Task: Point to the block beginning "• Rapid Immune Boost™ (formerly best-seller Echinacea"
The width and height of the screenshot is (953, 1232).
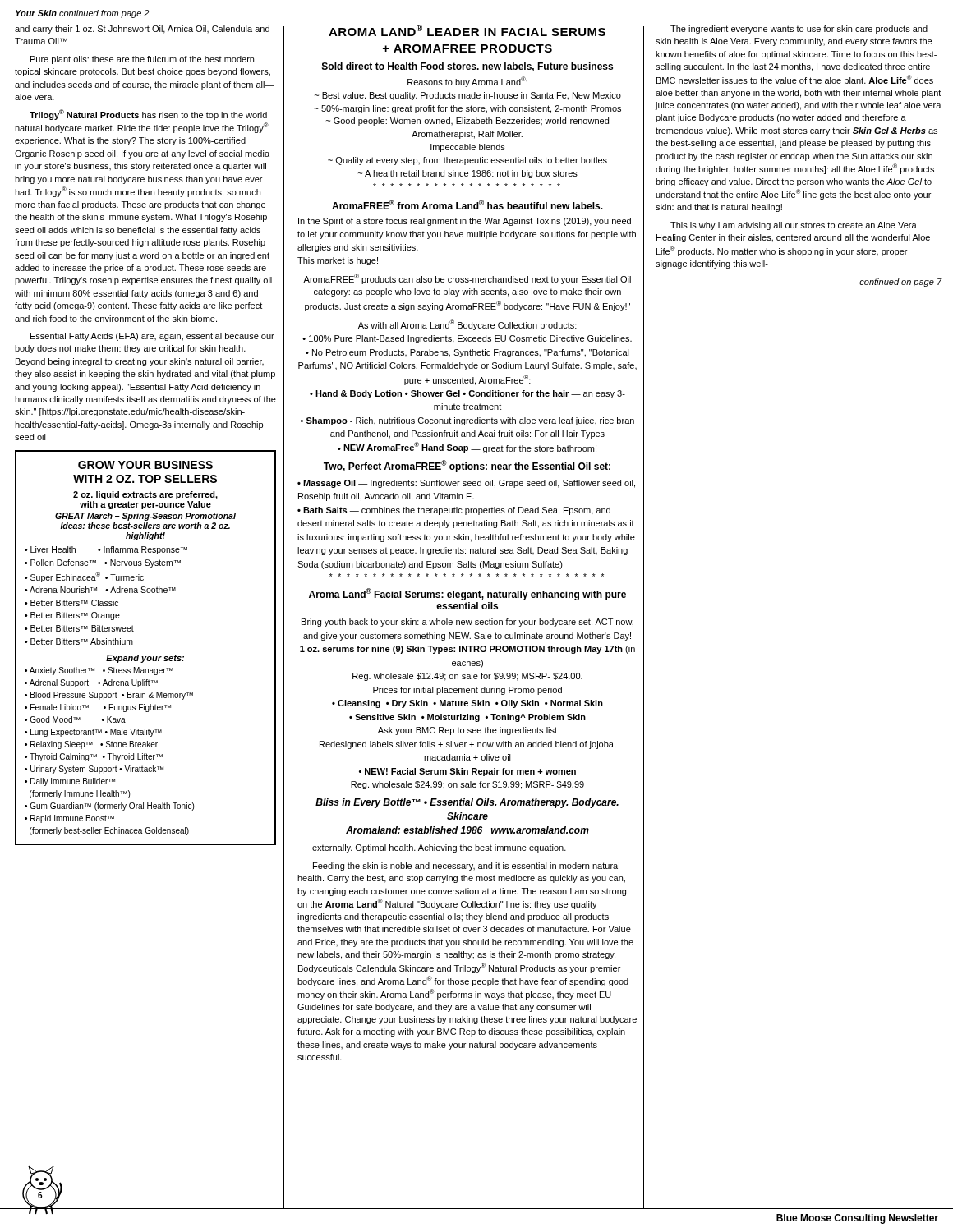Action: [107, 824]
